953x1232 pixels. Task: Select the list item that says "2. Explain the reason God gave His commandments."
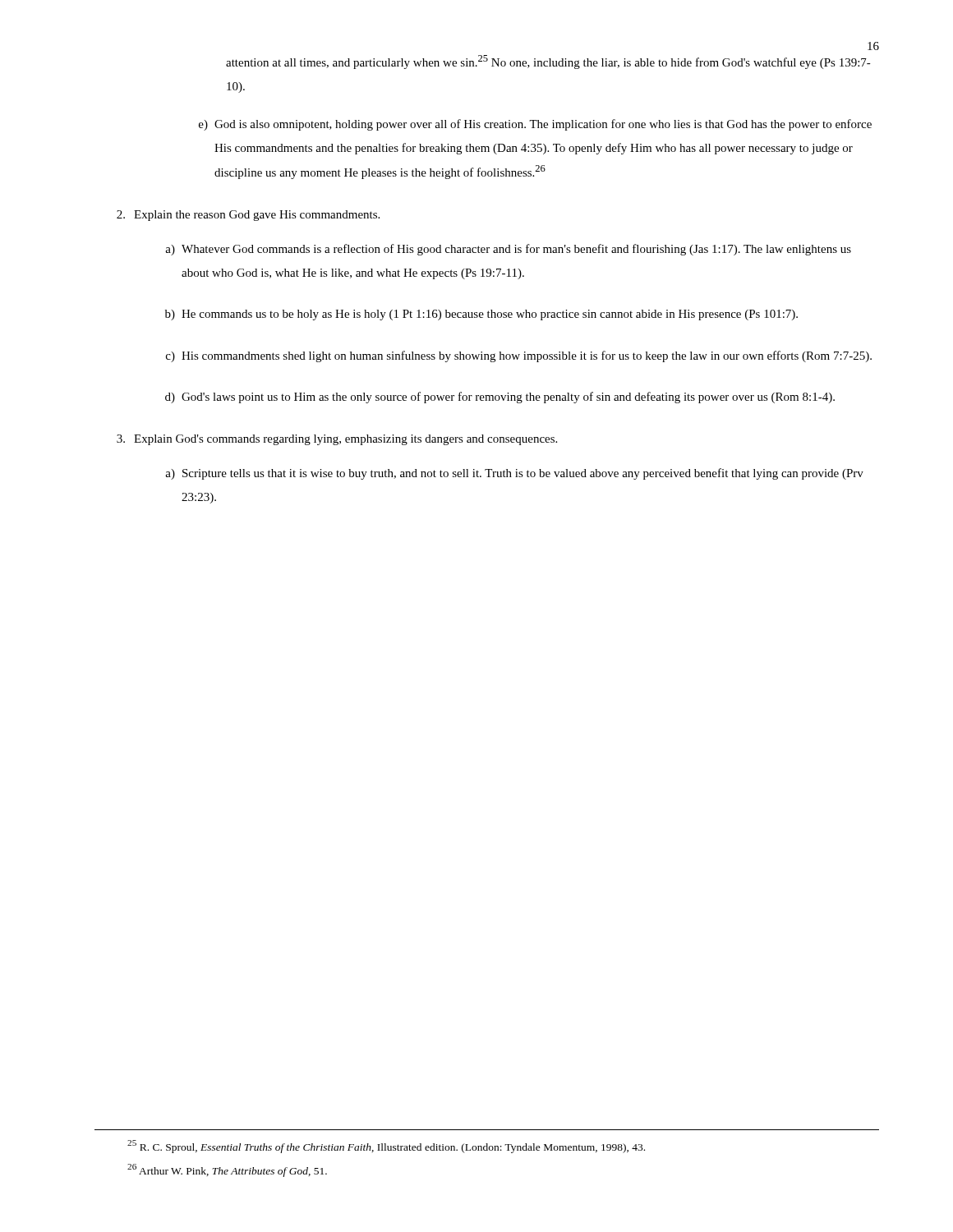point(248,216)
